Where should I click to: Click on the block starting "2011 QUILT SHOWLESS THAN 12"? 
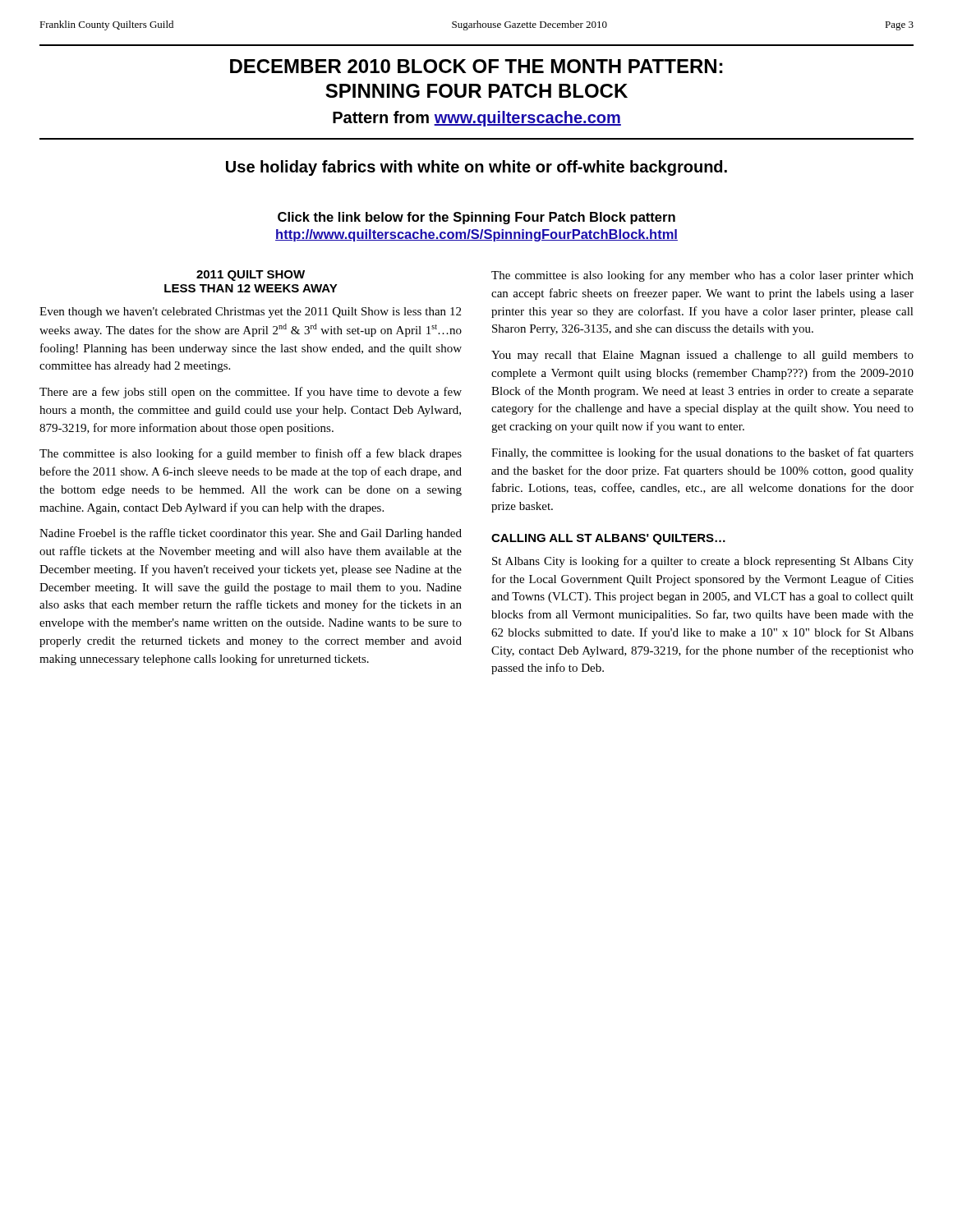[251, 281]
